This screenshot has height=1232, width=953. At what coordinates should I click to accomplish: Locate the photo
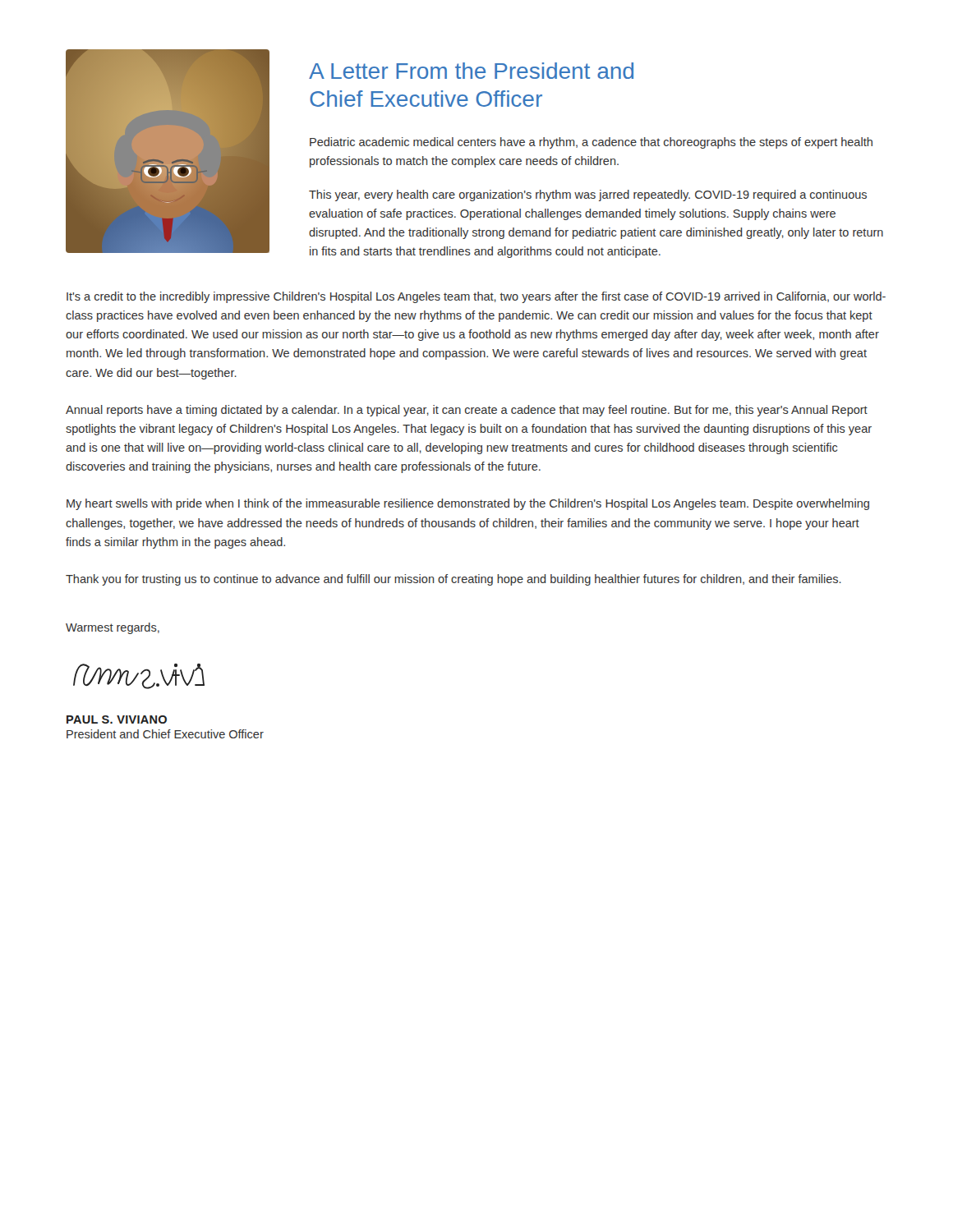[x=173, y=153]
